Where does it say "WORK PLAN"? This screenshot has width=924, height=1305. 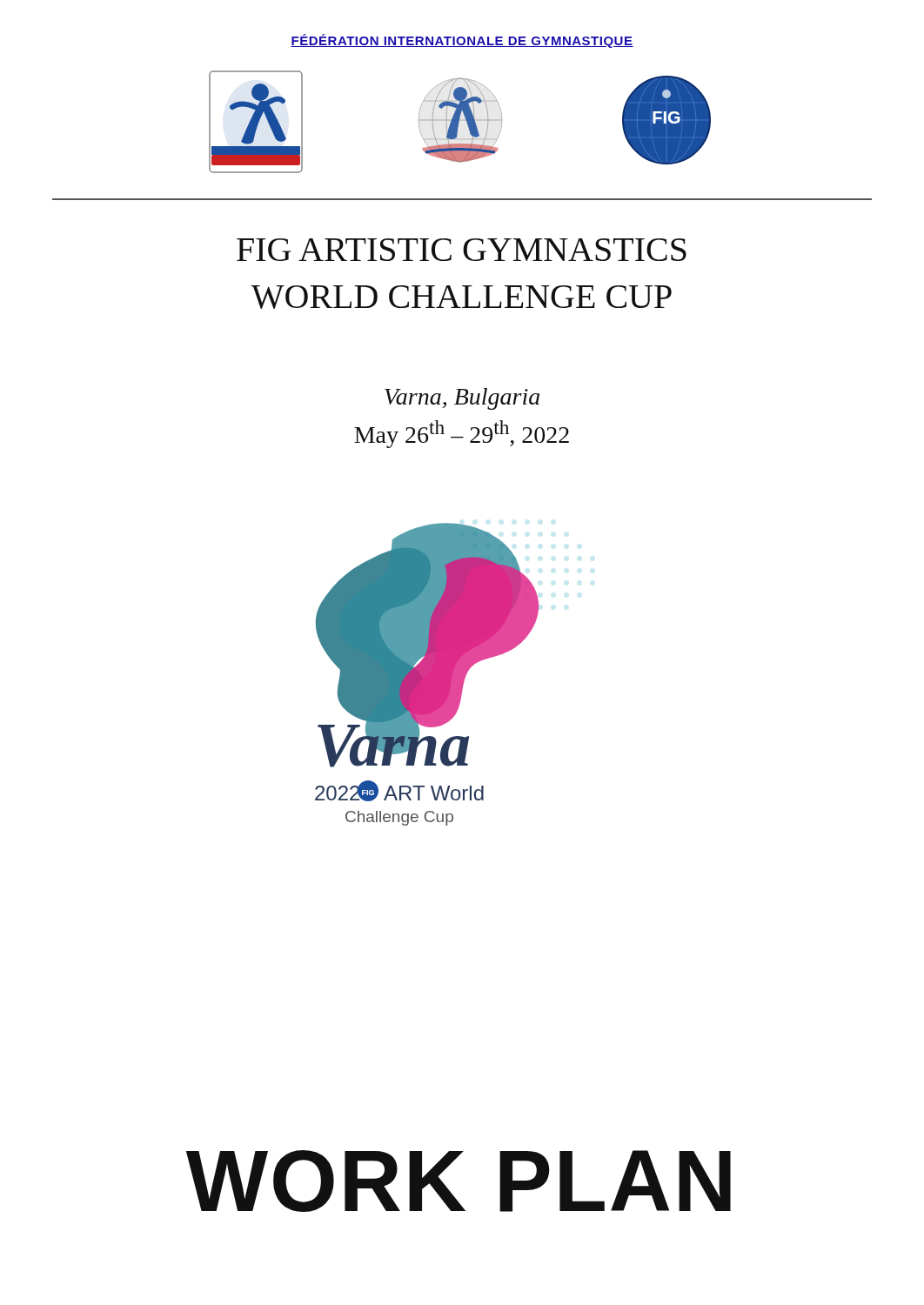tap(462, 1181)
